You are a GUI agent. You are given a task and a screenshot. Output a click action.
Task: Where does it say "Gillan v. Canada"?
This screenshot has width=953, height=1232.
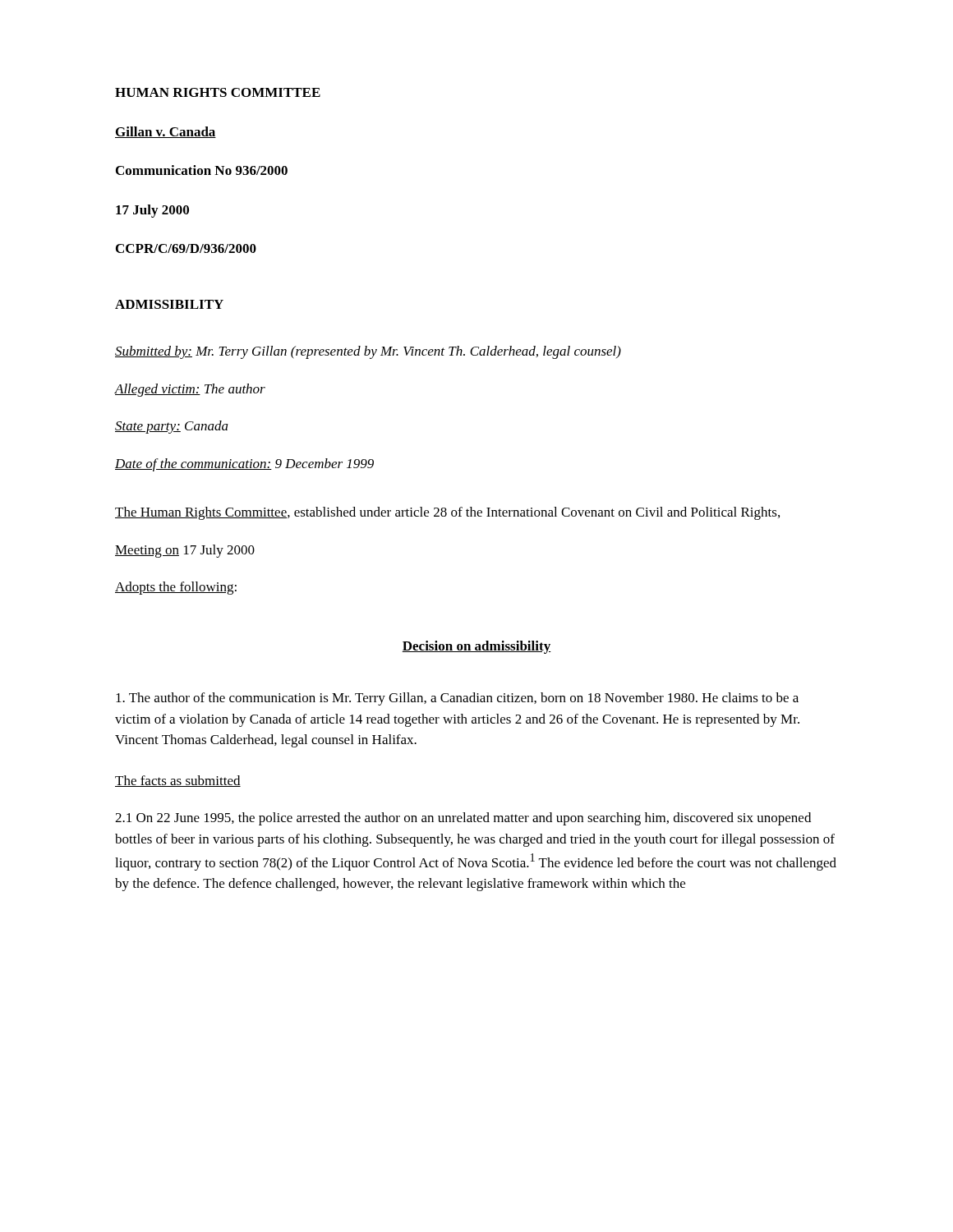pos(165,131)
